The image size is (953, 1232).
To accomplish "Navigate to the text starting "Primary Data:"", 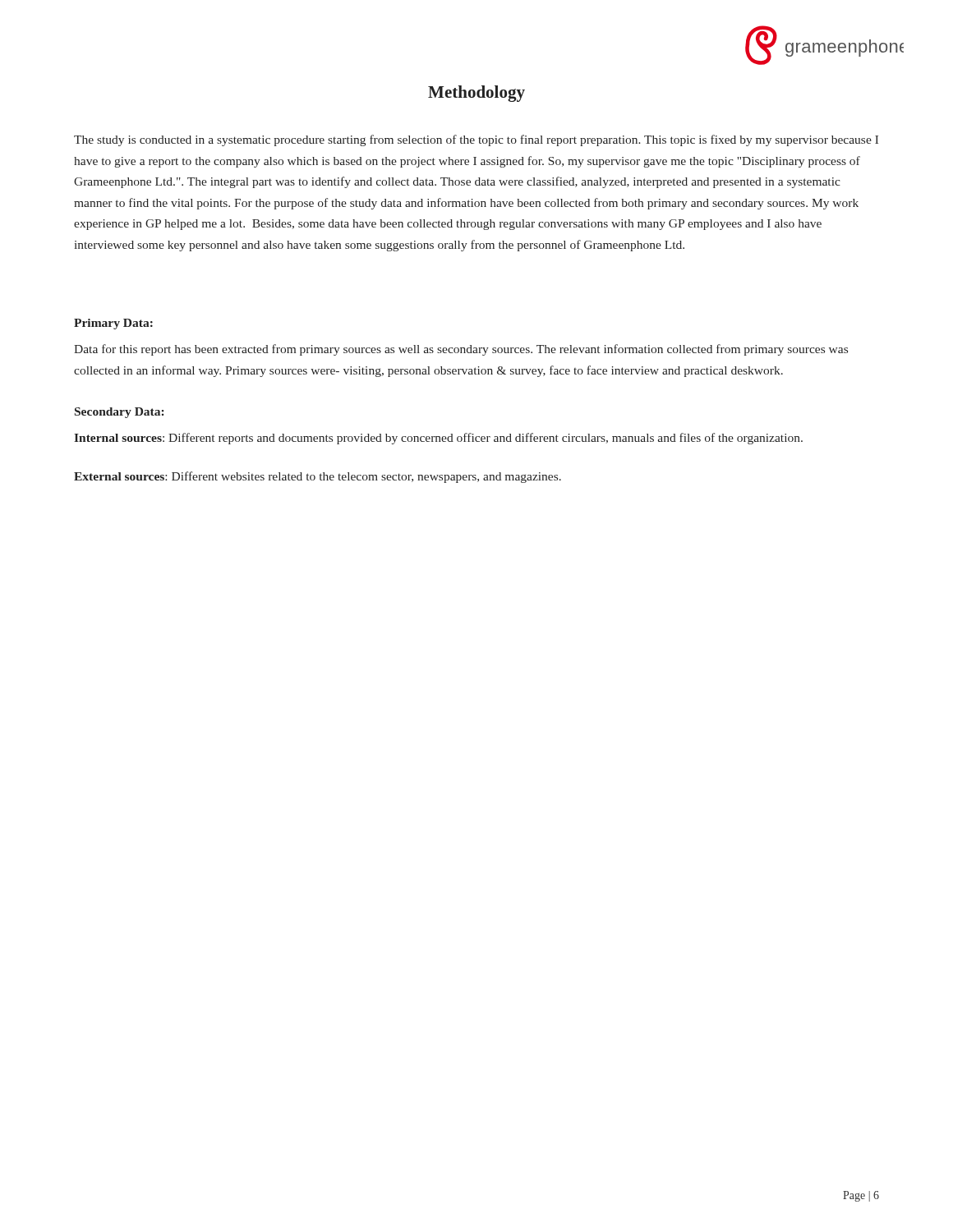I will click(x=114, y=323).
